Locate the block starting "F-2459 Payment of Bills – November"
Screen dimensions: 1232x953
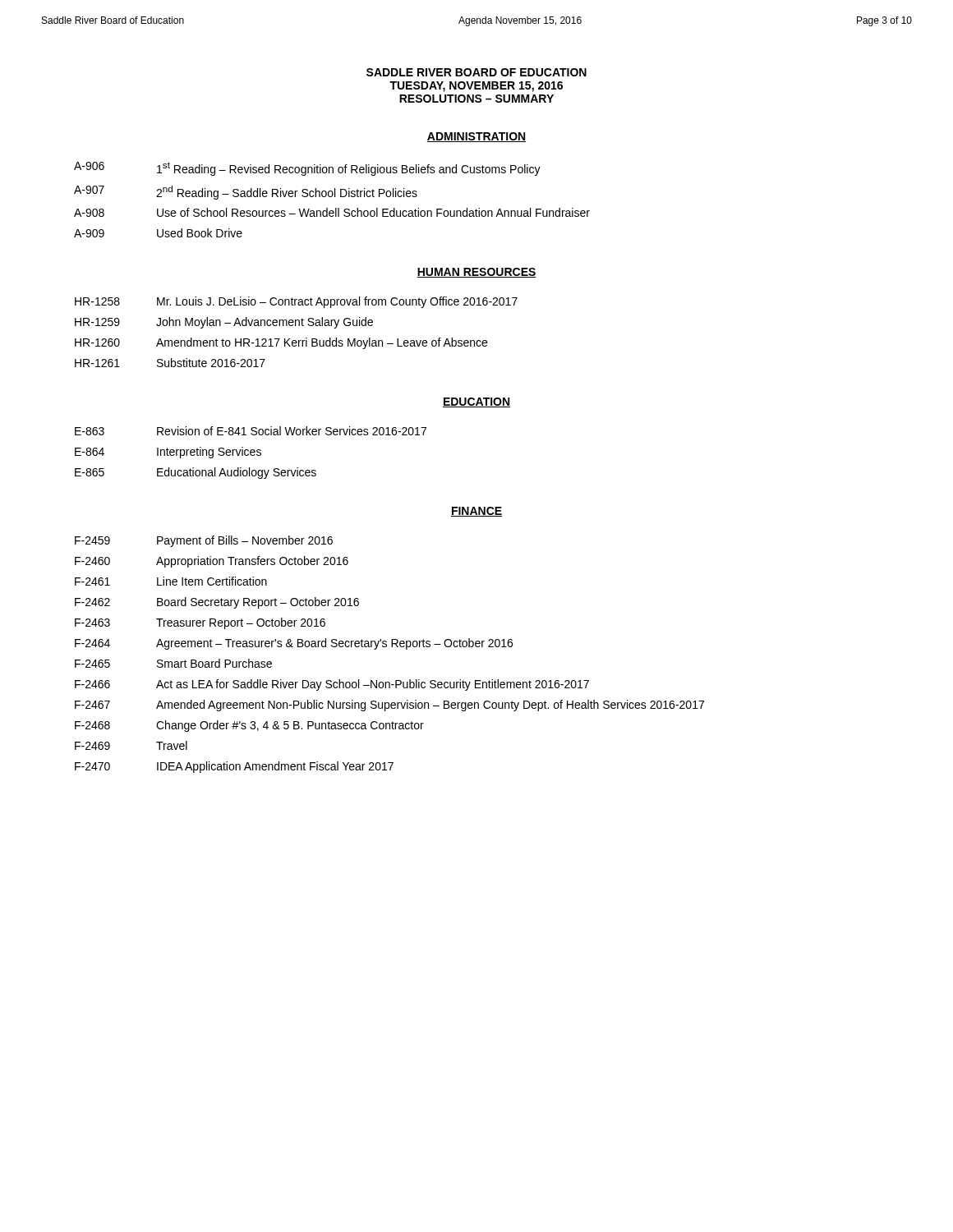(x=204, y=541)
